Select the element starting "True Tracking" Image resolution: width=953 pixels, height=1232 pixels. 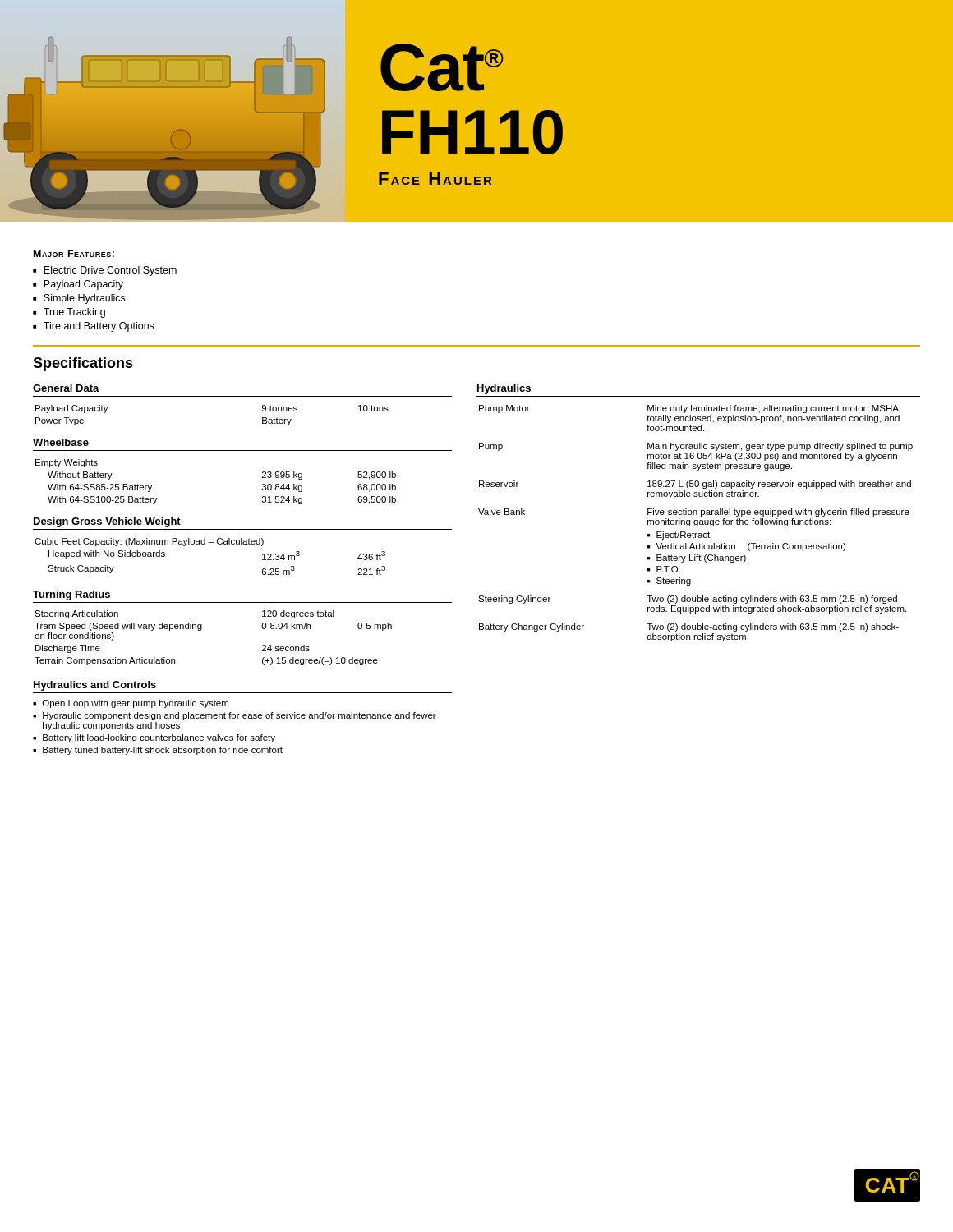75,312
